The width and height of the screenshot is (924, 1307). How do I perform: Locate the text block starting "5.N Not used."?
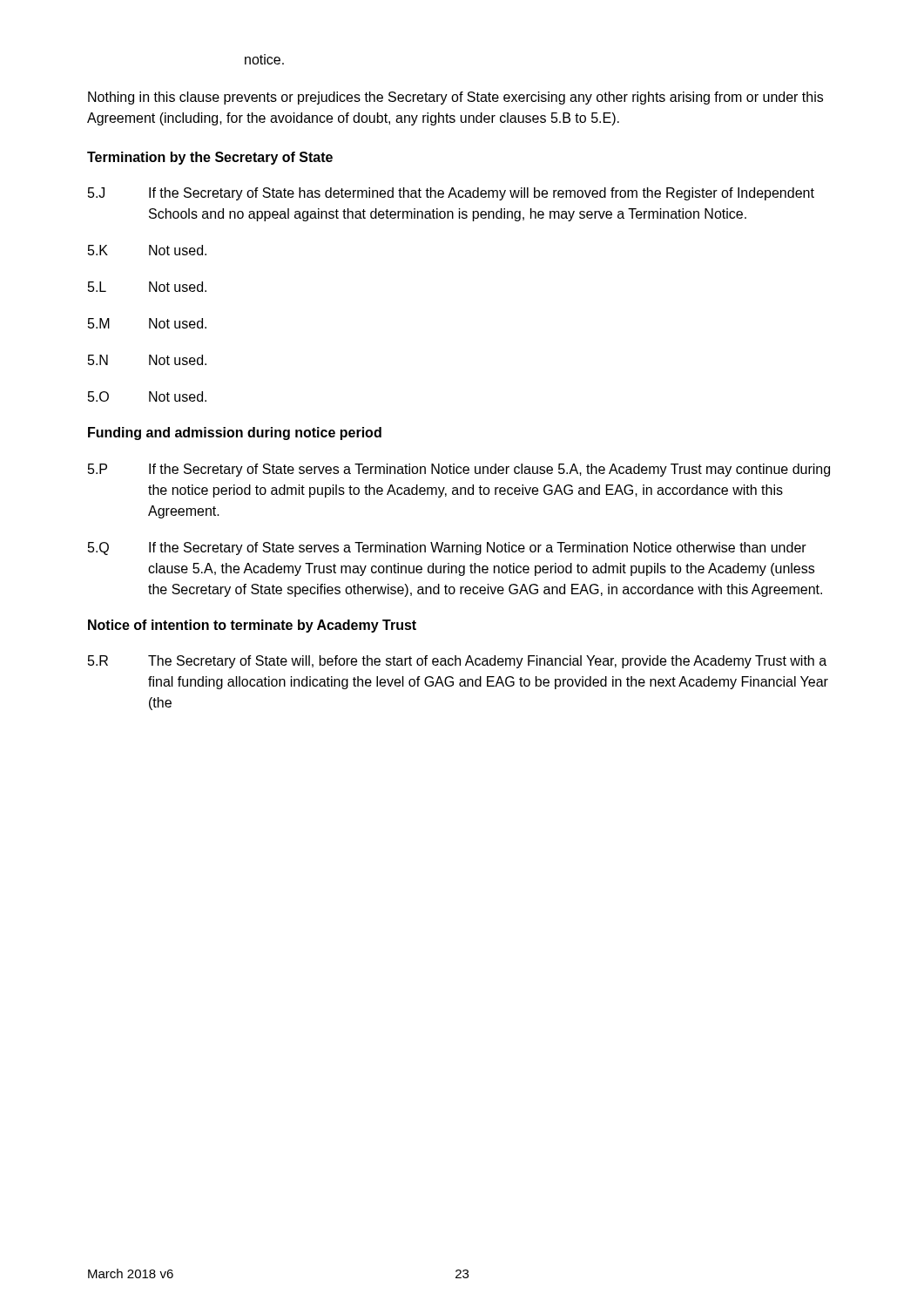click(147, 360)
